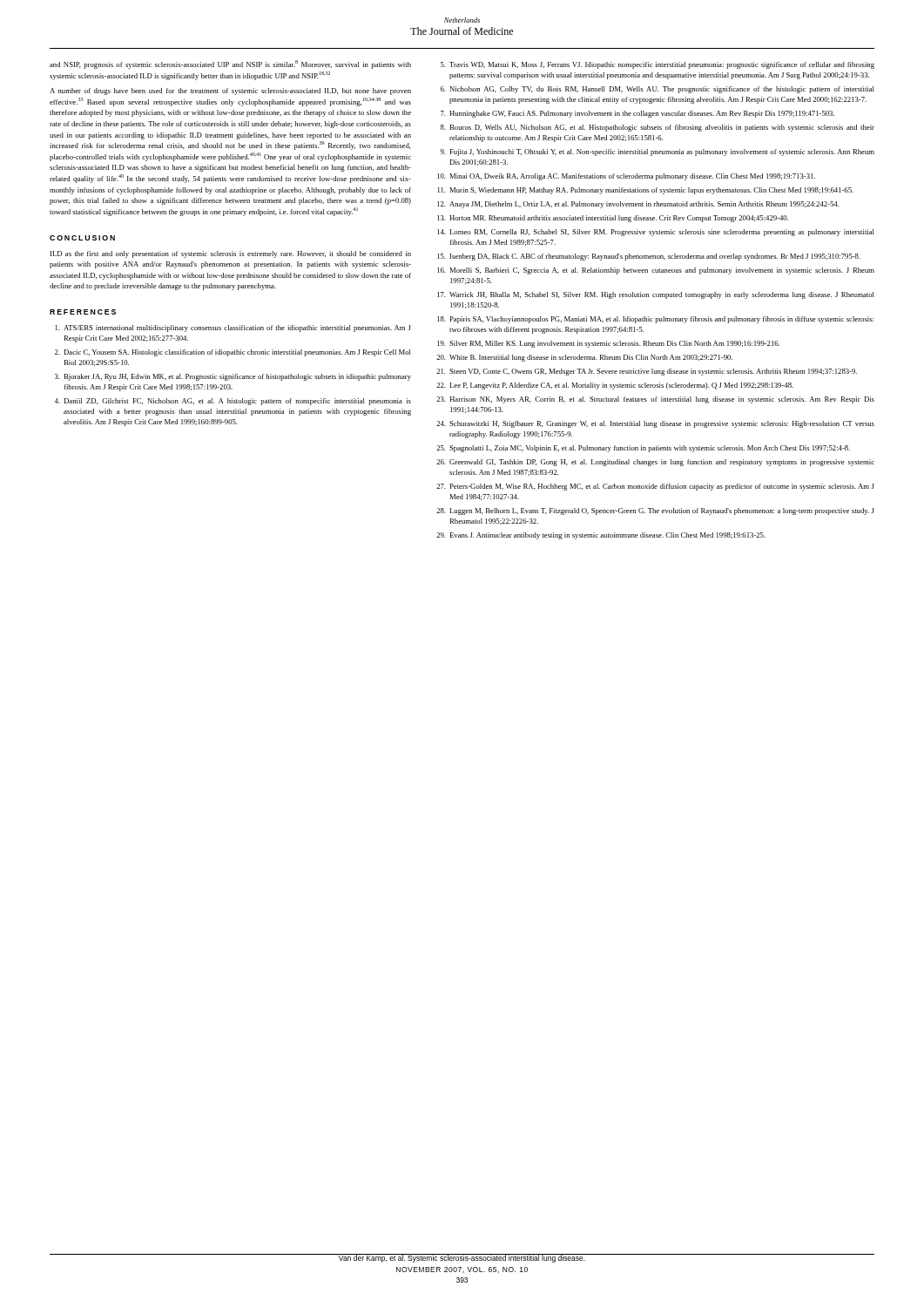
Task: Locate the list item that reads "17. Warrick JH, Bhalla M, Schabel SI, Silver"
Action: pyautogui.click(x=655, y=300)
